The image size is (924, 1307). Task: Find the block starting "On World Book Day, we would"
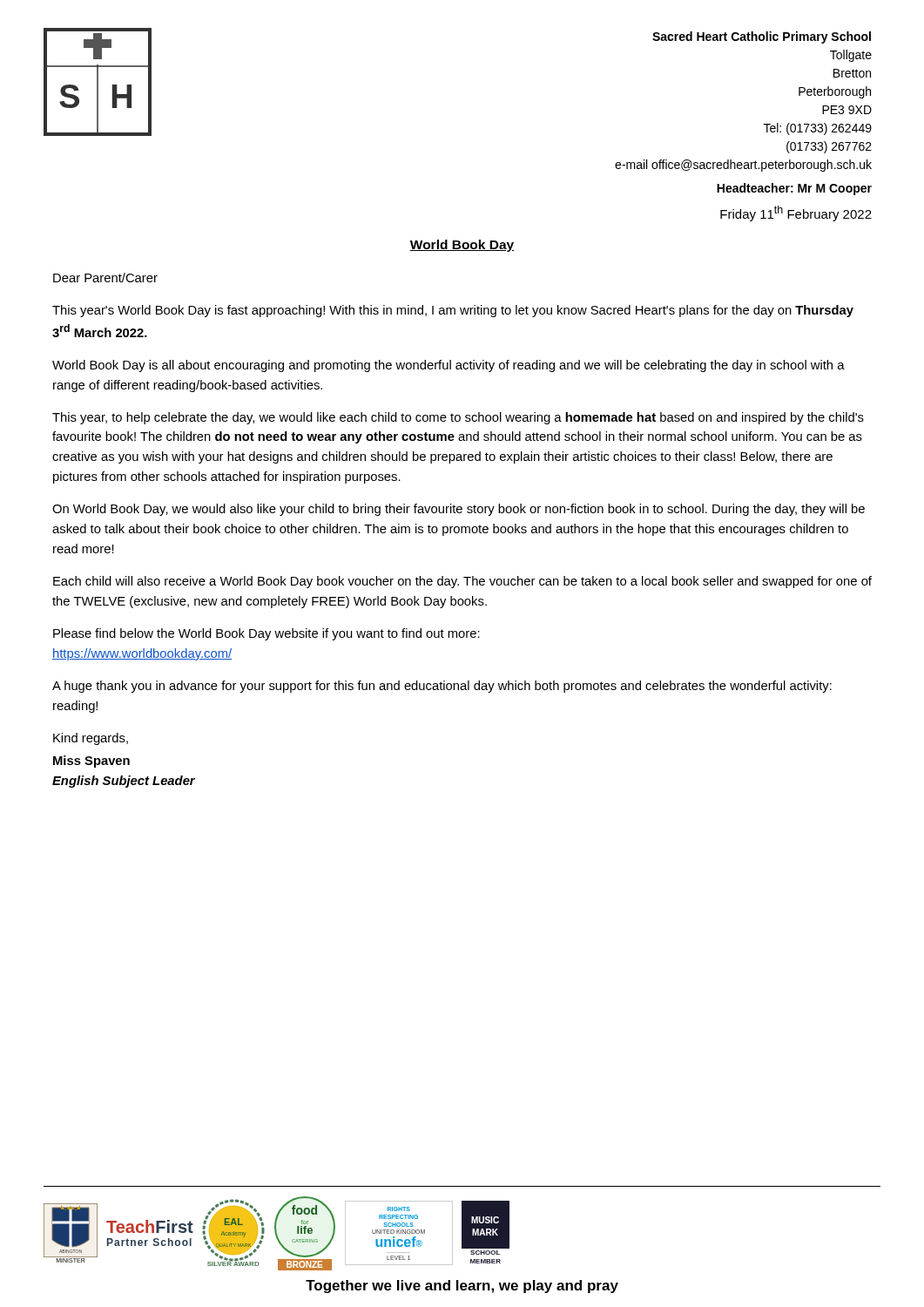tap(462, 529)
